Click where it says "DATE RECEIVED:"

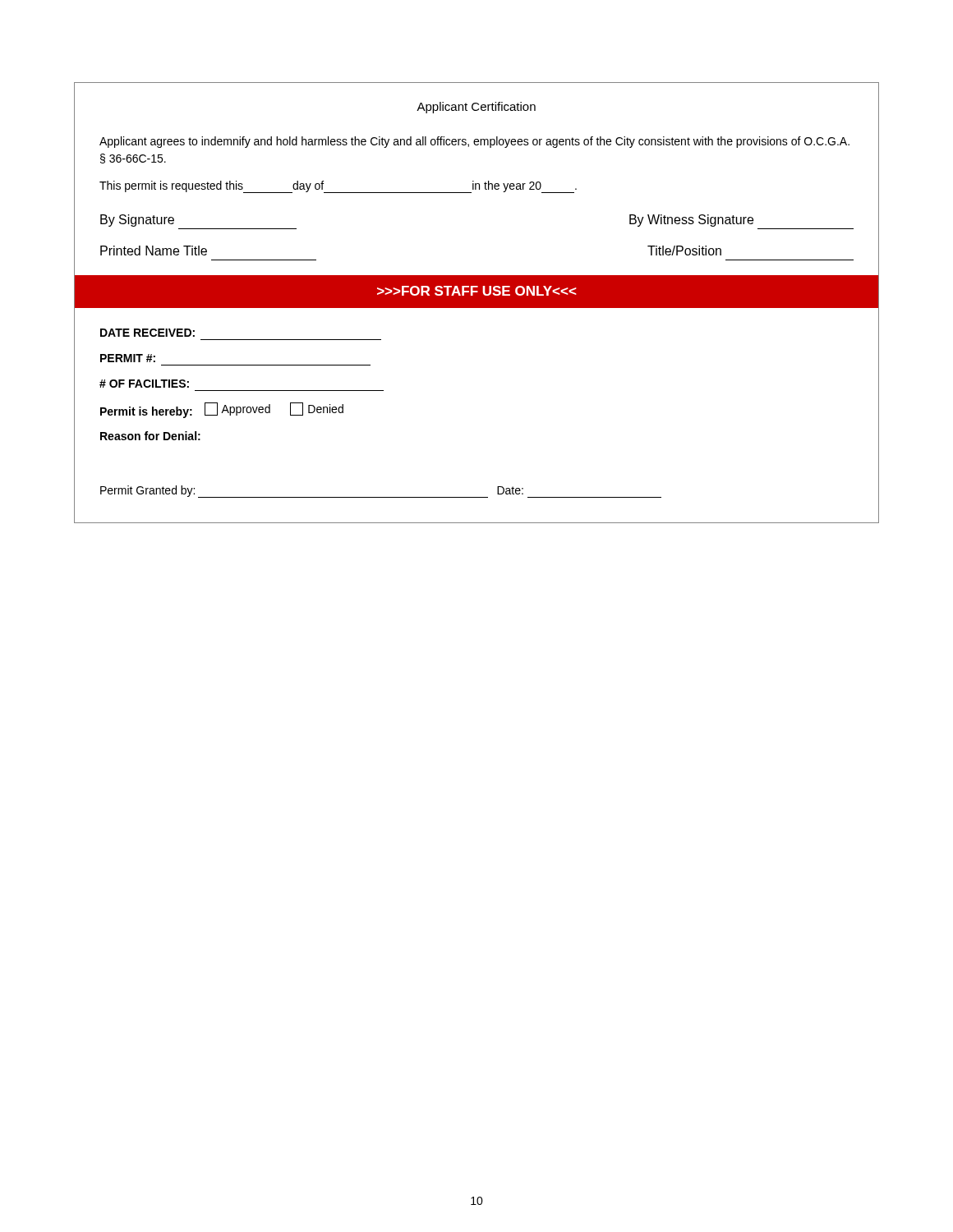click(240, 333)
